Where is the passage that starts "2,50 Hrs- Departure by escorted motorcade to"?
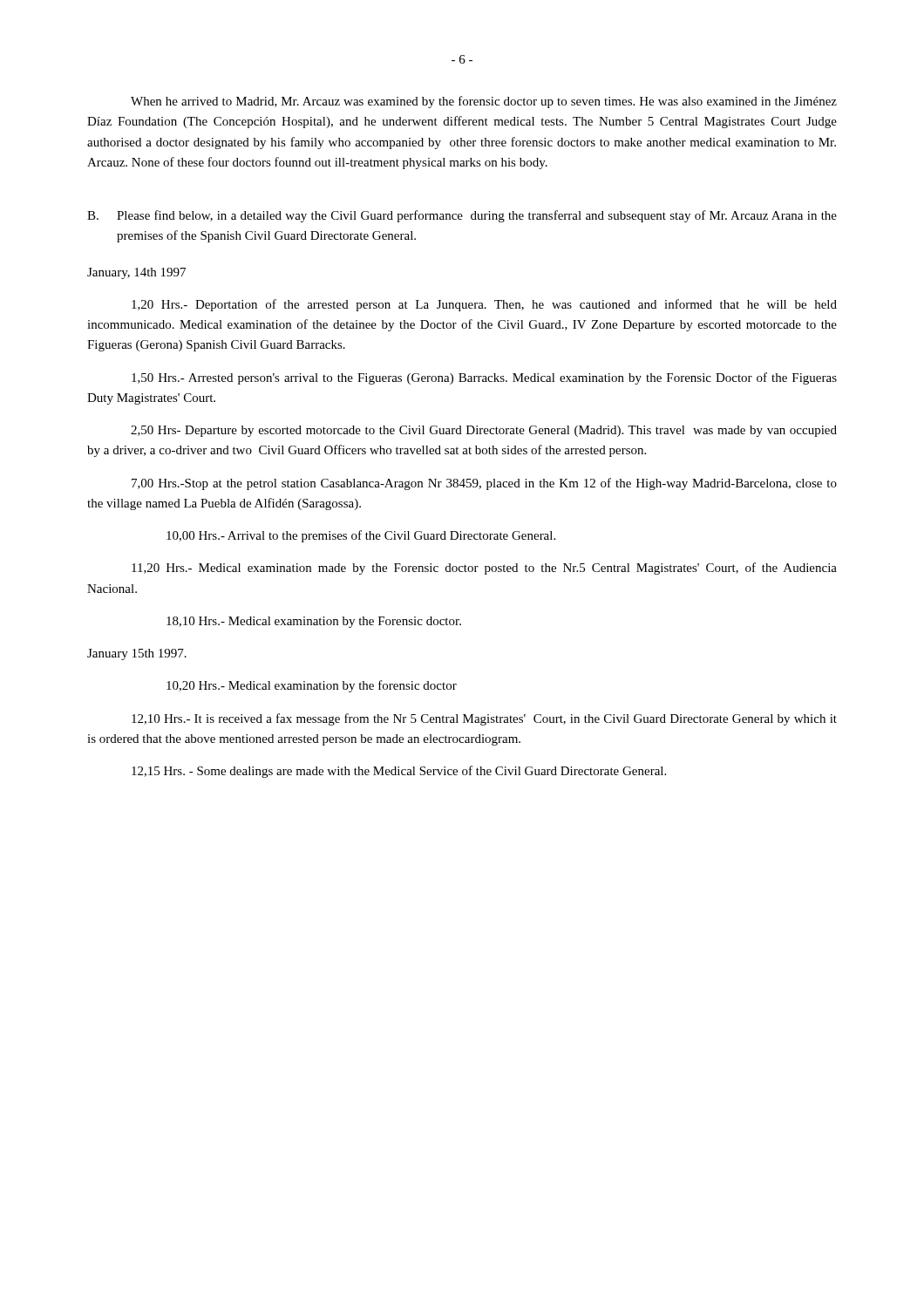The height and width of the screenshot is (1308, 924). [x=462, y=441]
